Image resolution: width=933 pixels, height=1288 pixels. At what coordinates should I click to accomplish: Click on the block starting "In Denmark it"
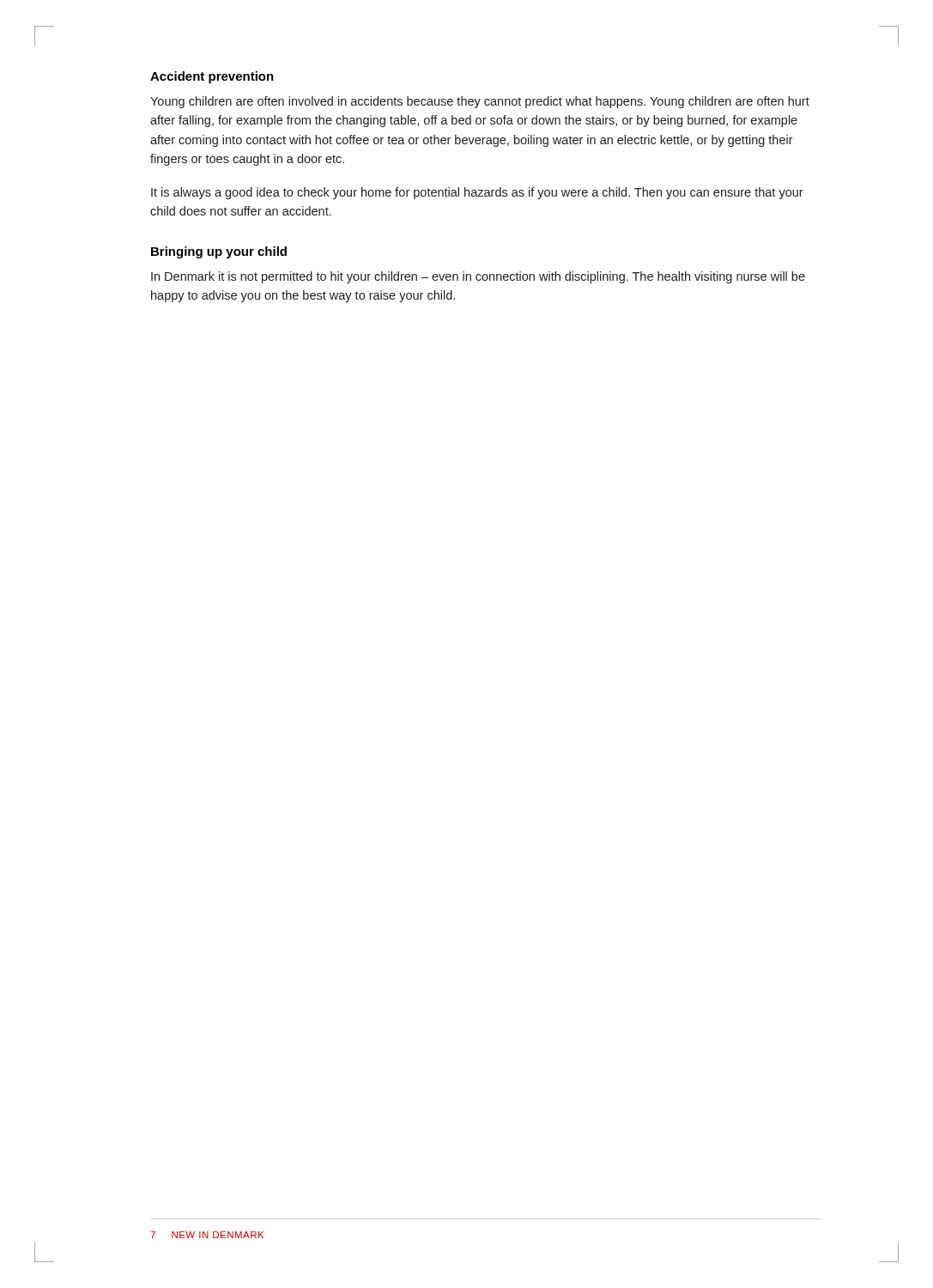(478, 286)
